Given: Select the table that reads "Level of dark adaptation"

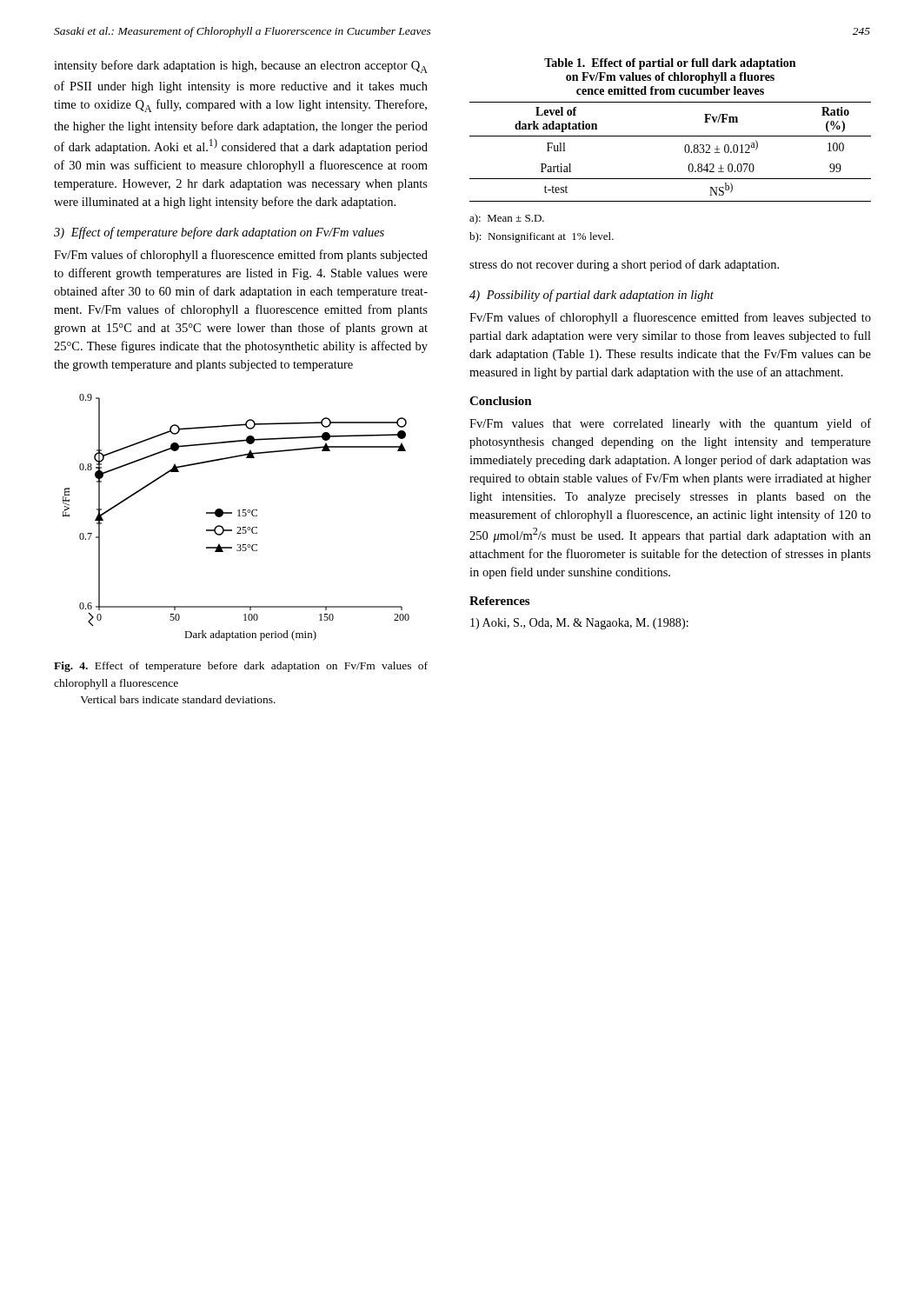Looking at the screenshot, I should 670,129.
